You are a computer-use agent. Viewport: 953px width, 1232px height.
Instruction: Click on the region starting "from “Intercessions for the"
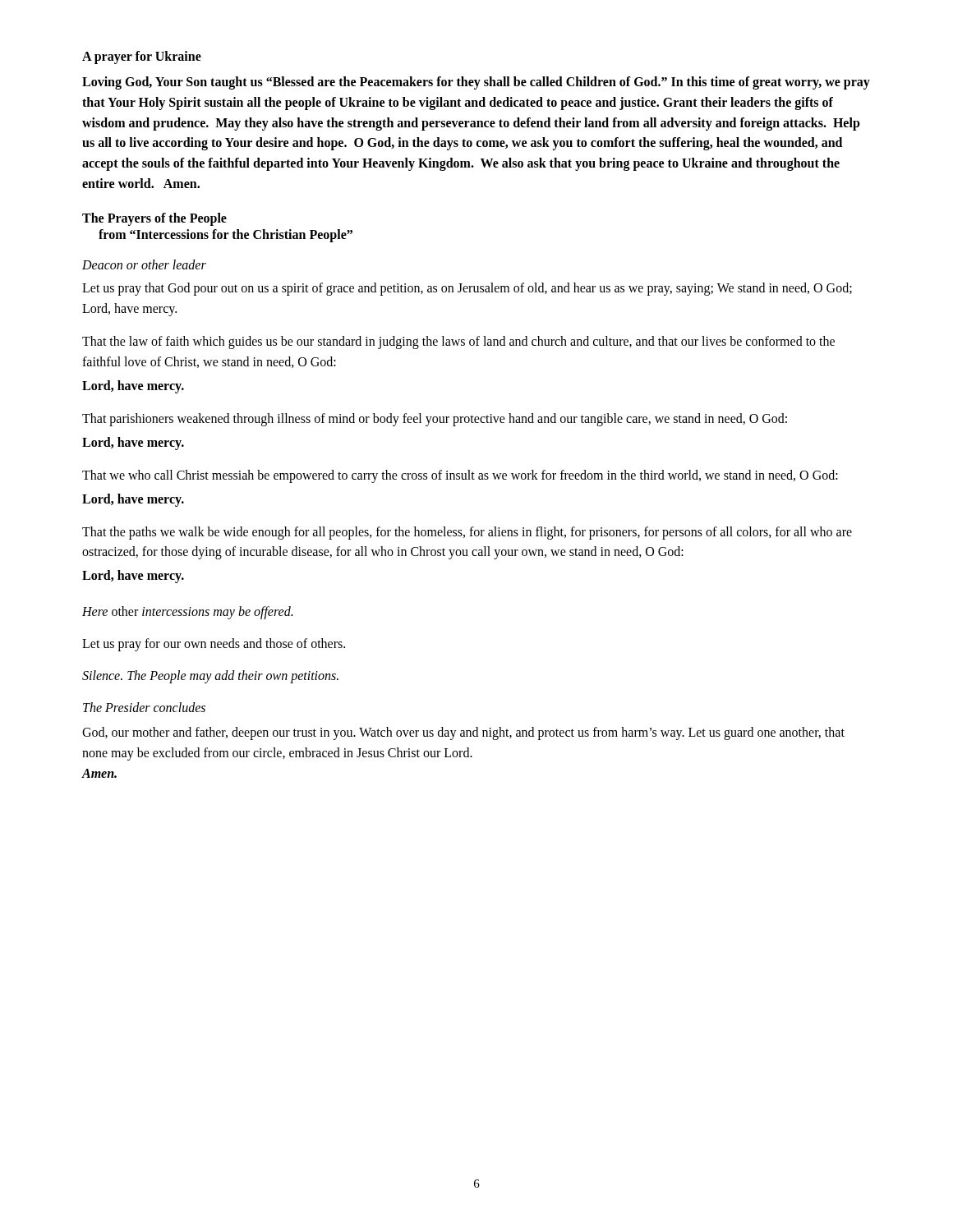click(226, 234)
